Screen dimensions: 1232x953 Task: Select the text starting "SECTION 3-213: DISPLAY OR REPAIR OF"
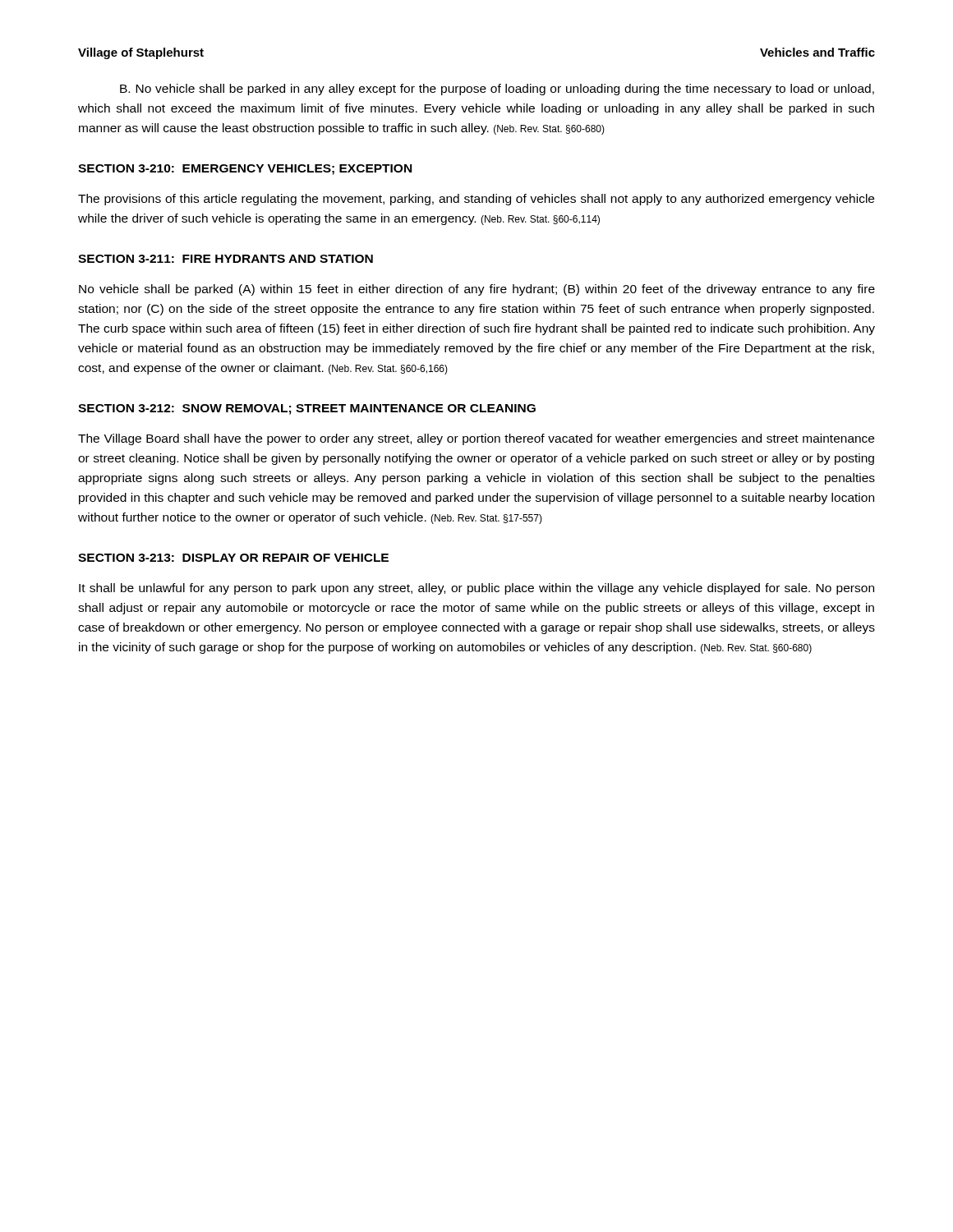234,557
